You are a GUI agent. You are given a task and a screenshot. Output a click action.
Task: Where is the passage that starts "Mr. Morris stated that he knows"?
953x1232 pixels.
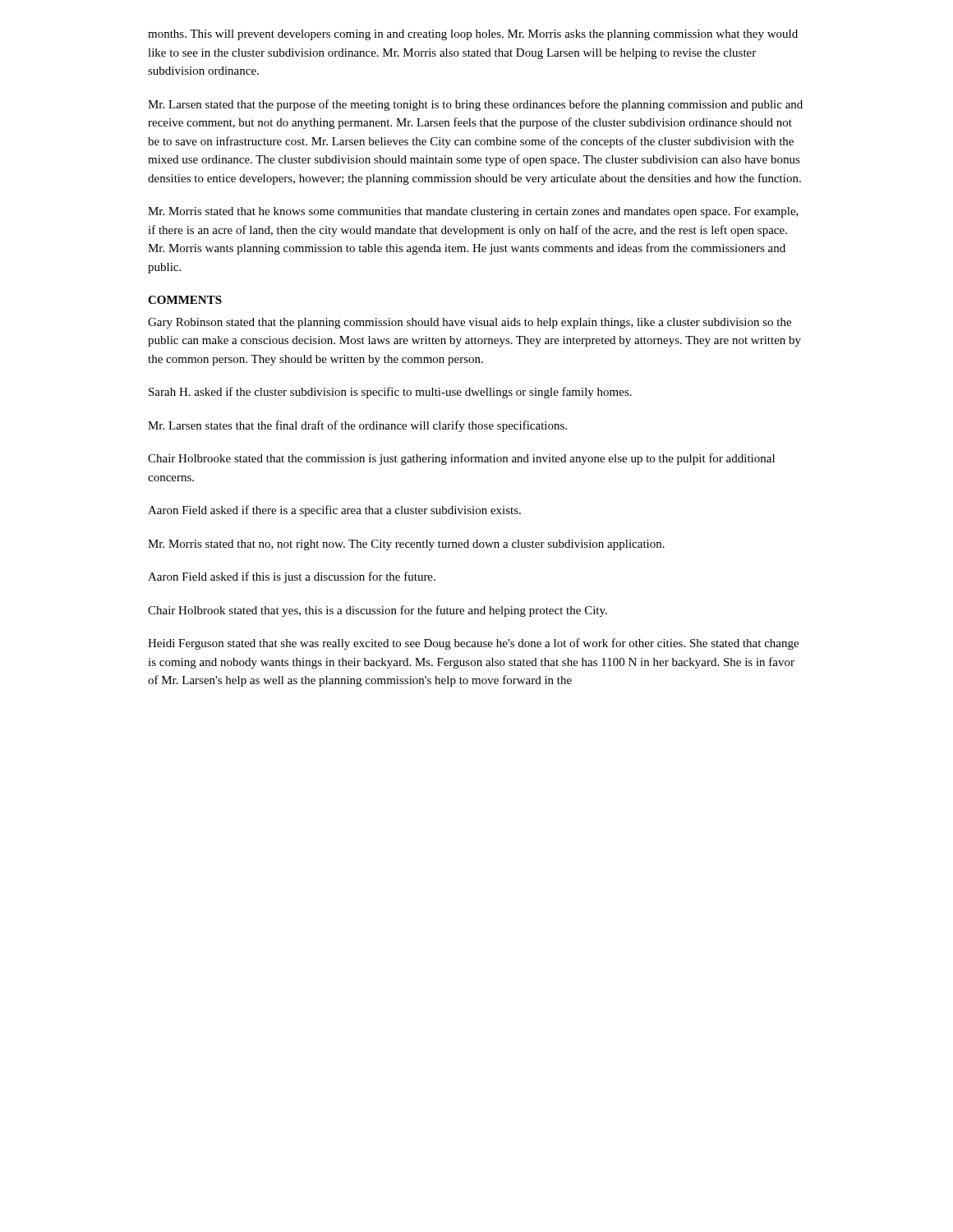pyautogui.click(x=473, y=239)
